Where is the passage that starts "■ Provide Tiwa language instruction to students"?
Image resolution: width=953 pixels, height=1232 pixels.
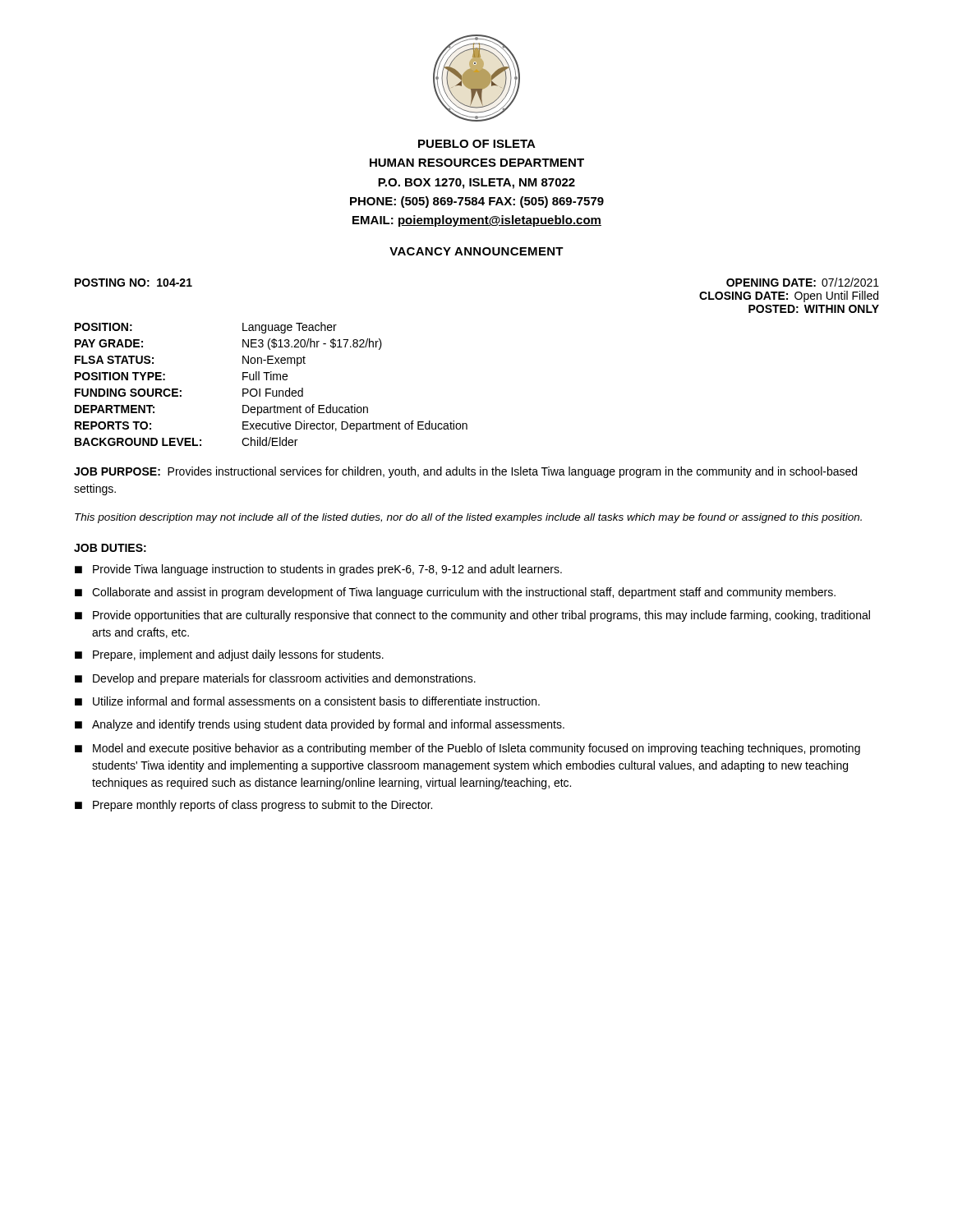point(476,570)
